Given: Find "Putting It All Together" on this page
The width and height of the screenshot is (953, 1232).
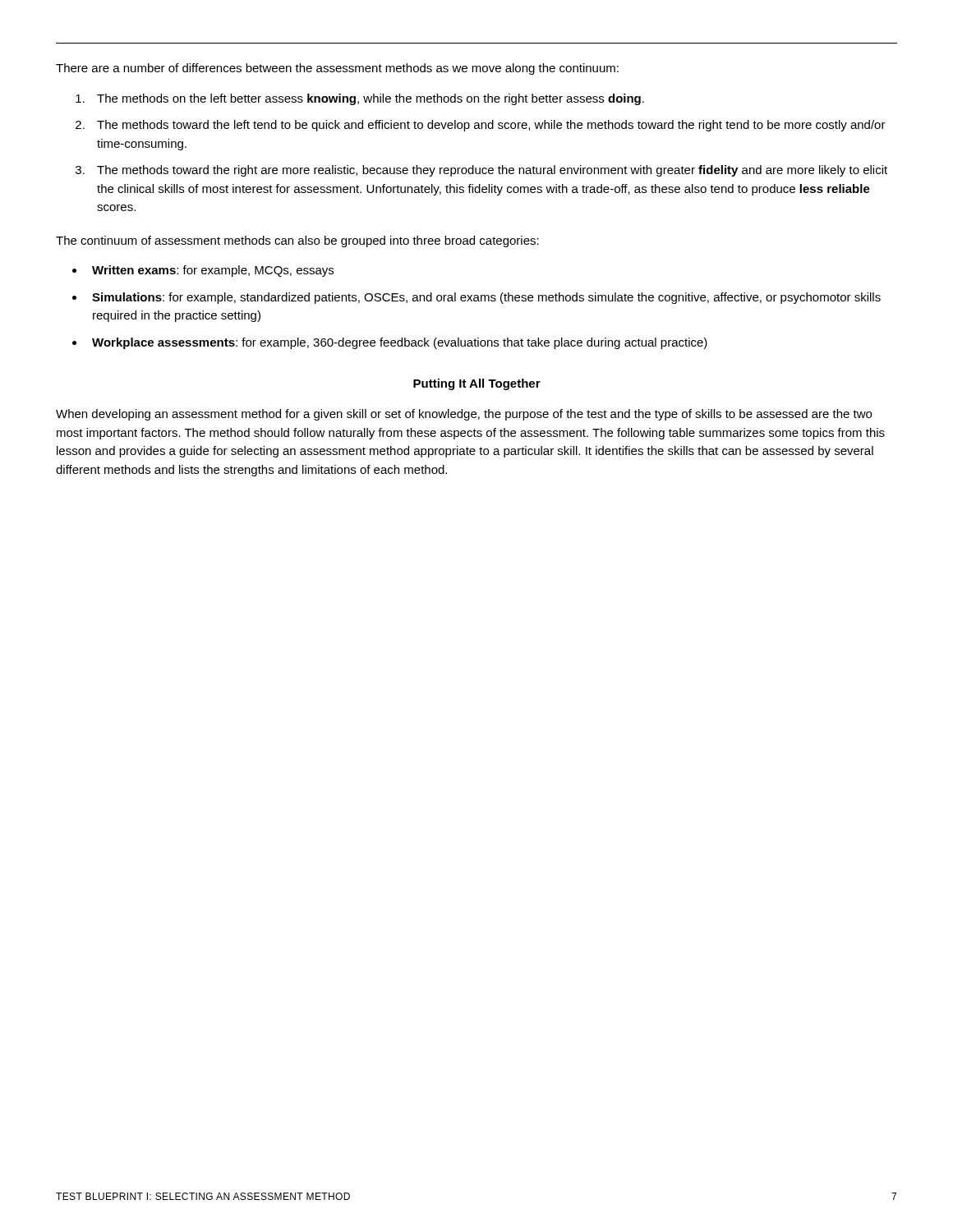Looking at the screenshot, I should pos(476,383).
